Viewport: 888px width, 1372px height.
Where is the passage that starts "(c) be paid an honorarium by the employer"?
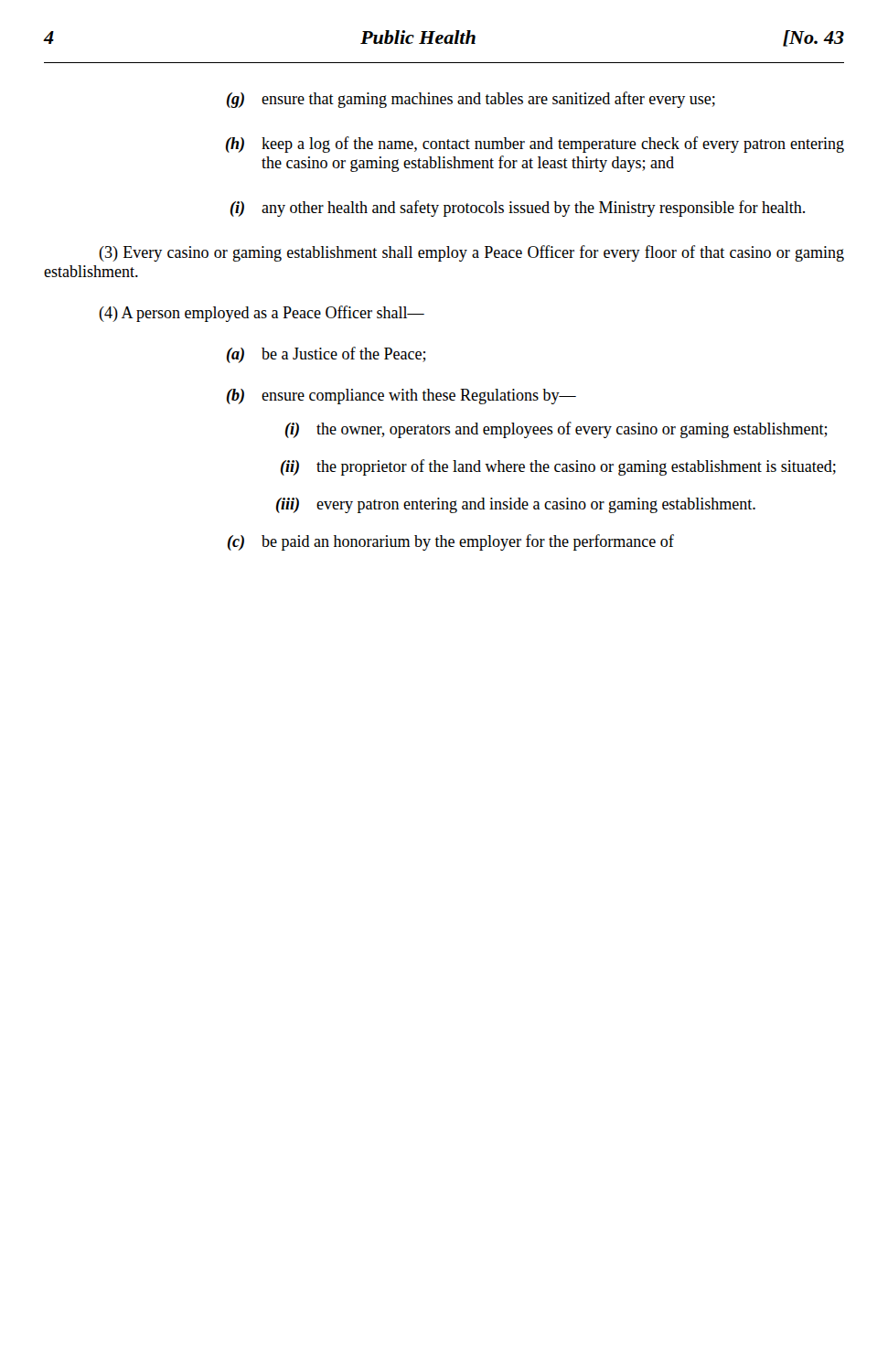coord(517,542)
